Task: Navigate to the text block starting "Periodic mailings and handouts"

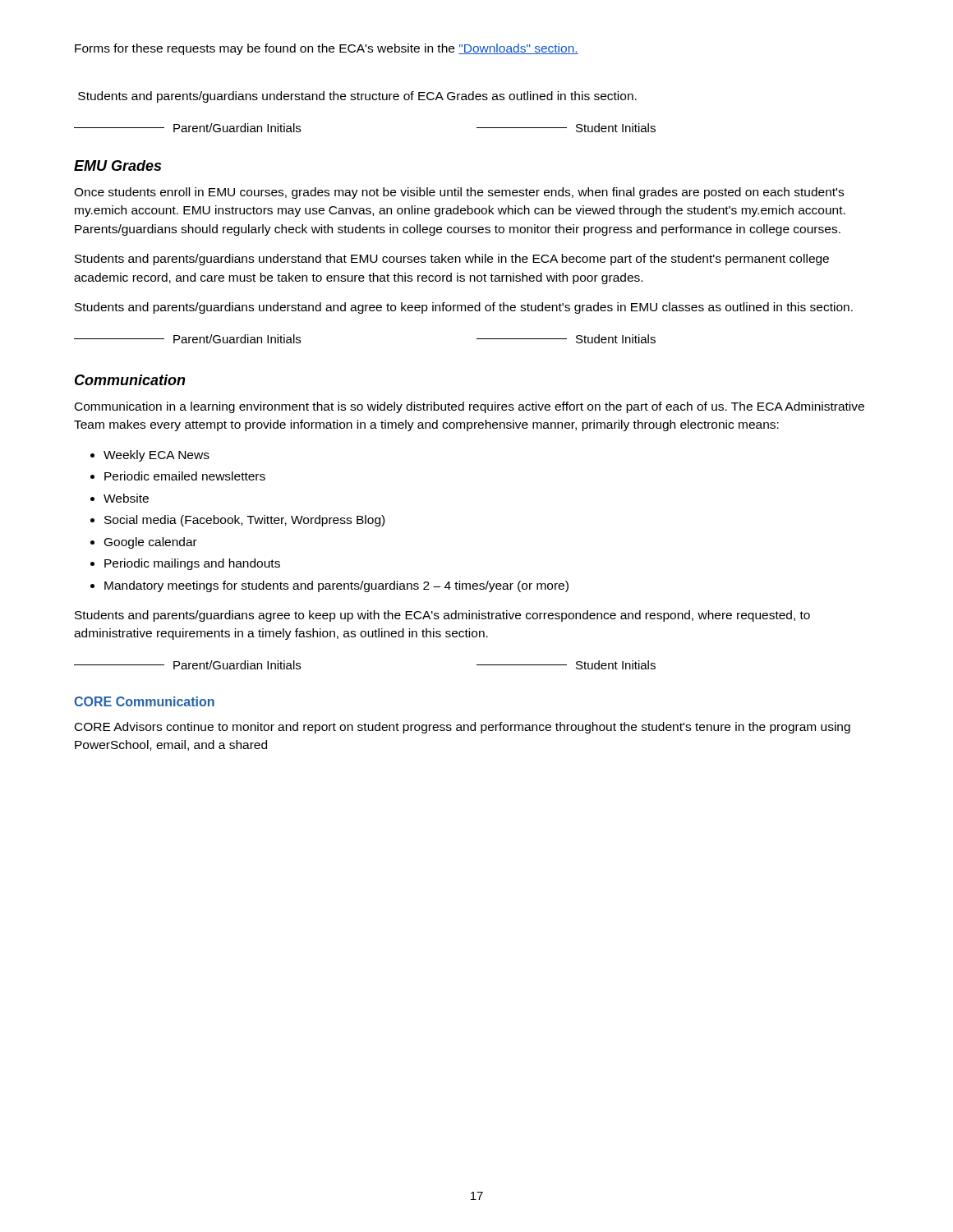Action: (192, 563)
